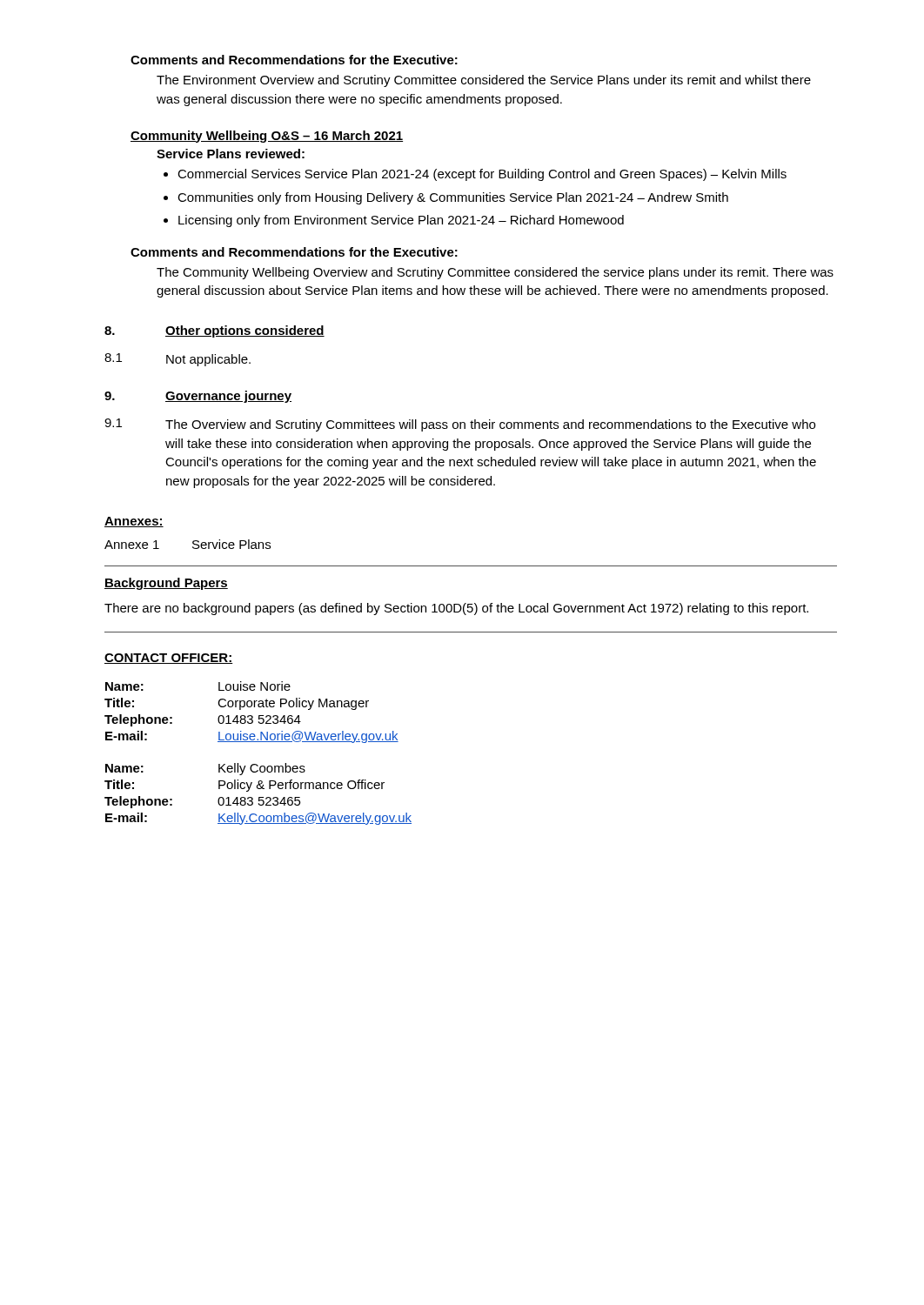This screenshot has height=1305, width=924.
Task: Click on the section header that says "CONTACT OFFICER:"
Action: [168, 657]
